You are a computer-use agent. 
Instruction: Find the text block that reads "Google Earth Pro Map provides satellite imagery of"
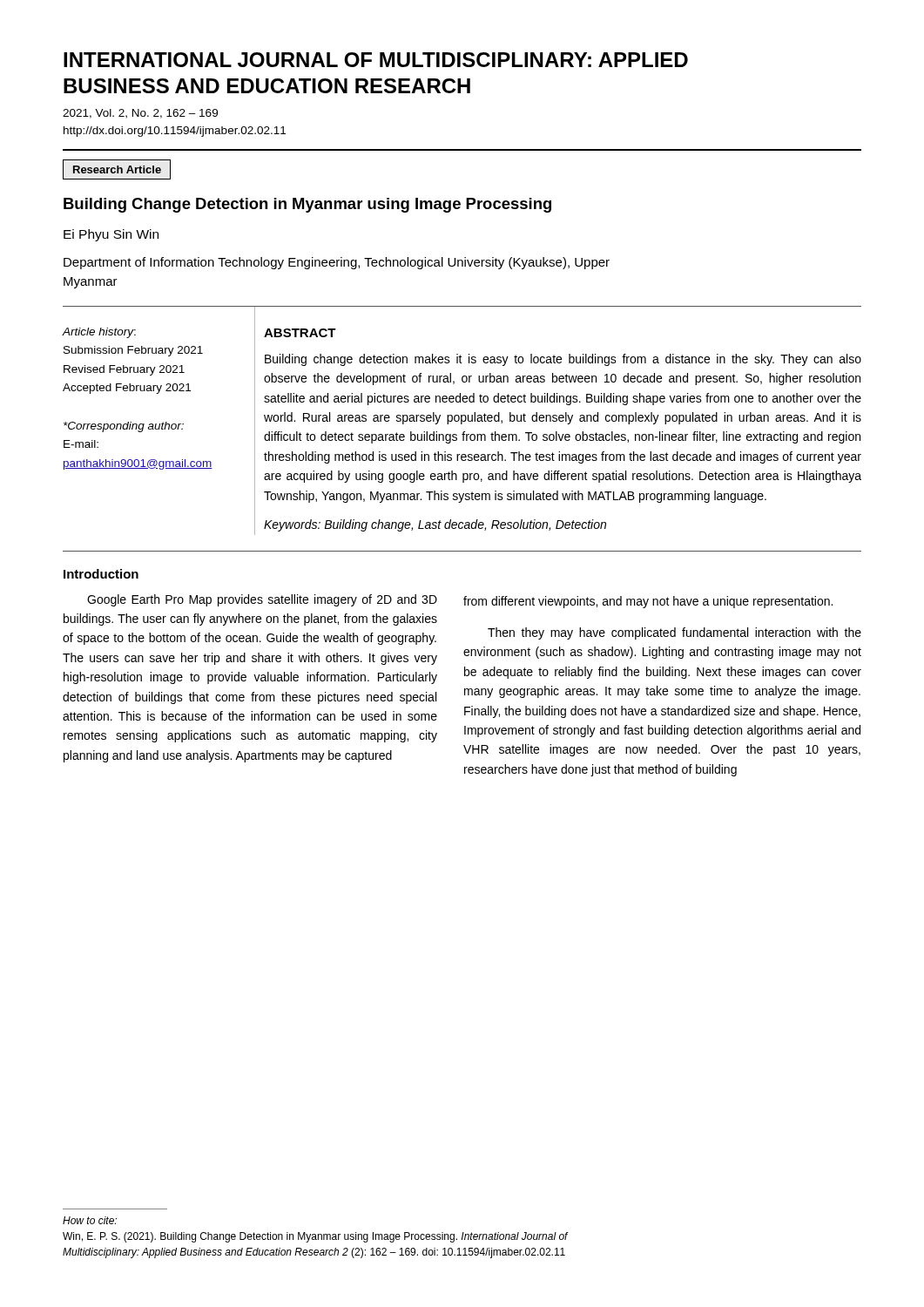tap(250, 677)
